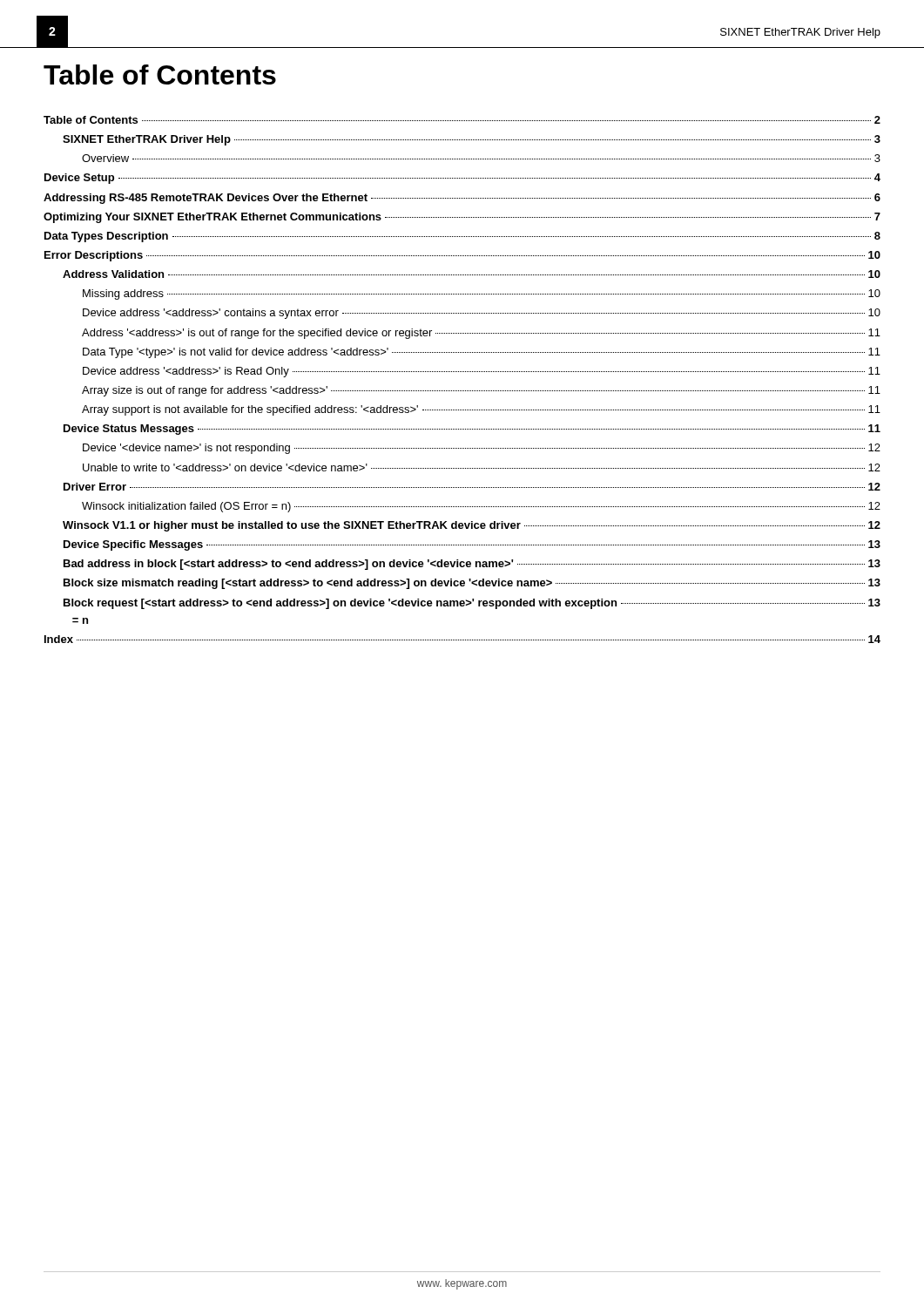
Task: Locate the text starting "Addressing RS-485 RemoteTRAK Devices Over the Ethernet 6"
Action: [462, 197]
